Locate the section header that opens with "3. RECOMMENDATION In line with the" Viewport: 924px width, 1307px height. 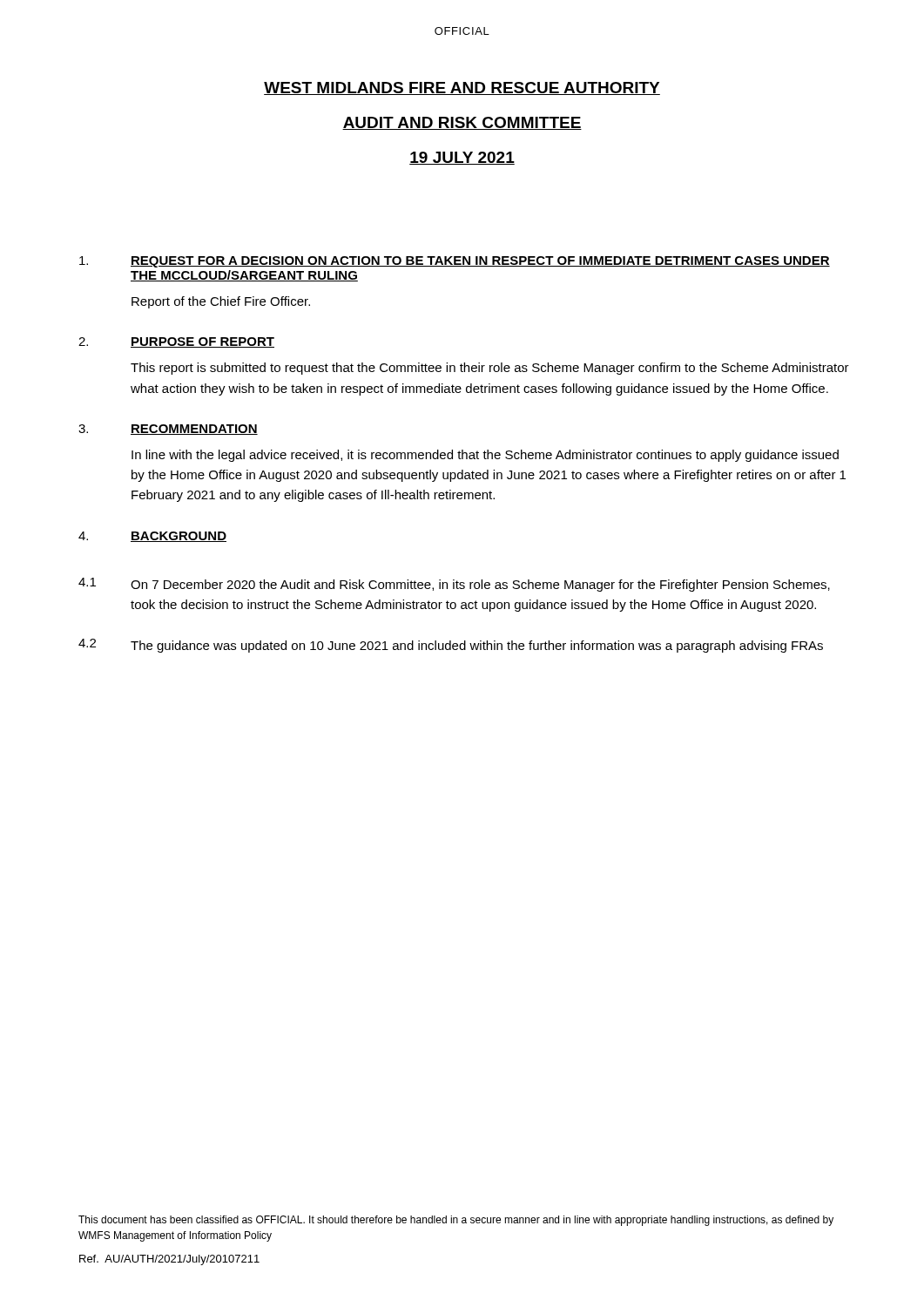click(466, 463)
